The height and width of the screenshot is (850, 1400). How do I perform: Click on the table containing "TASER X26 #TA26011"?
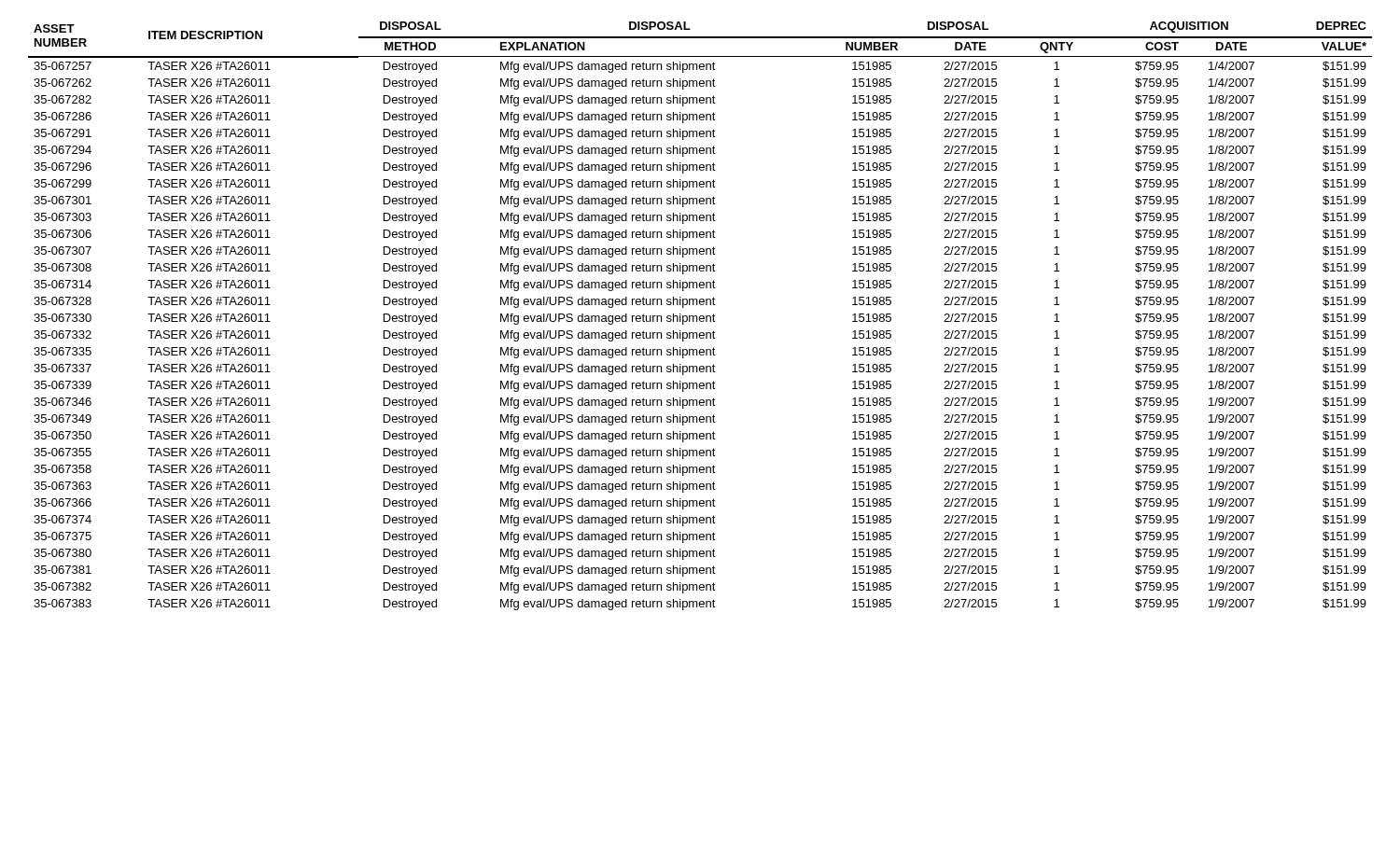[x=700, y=314]
